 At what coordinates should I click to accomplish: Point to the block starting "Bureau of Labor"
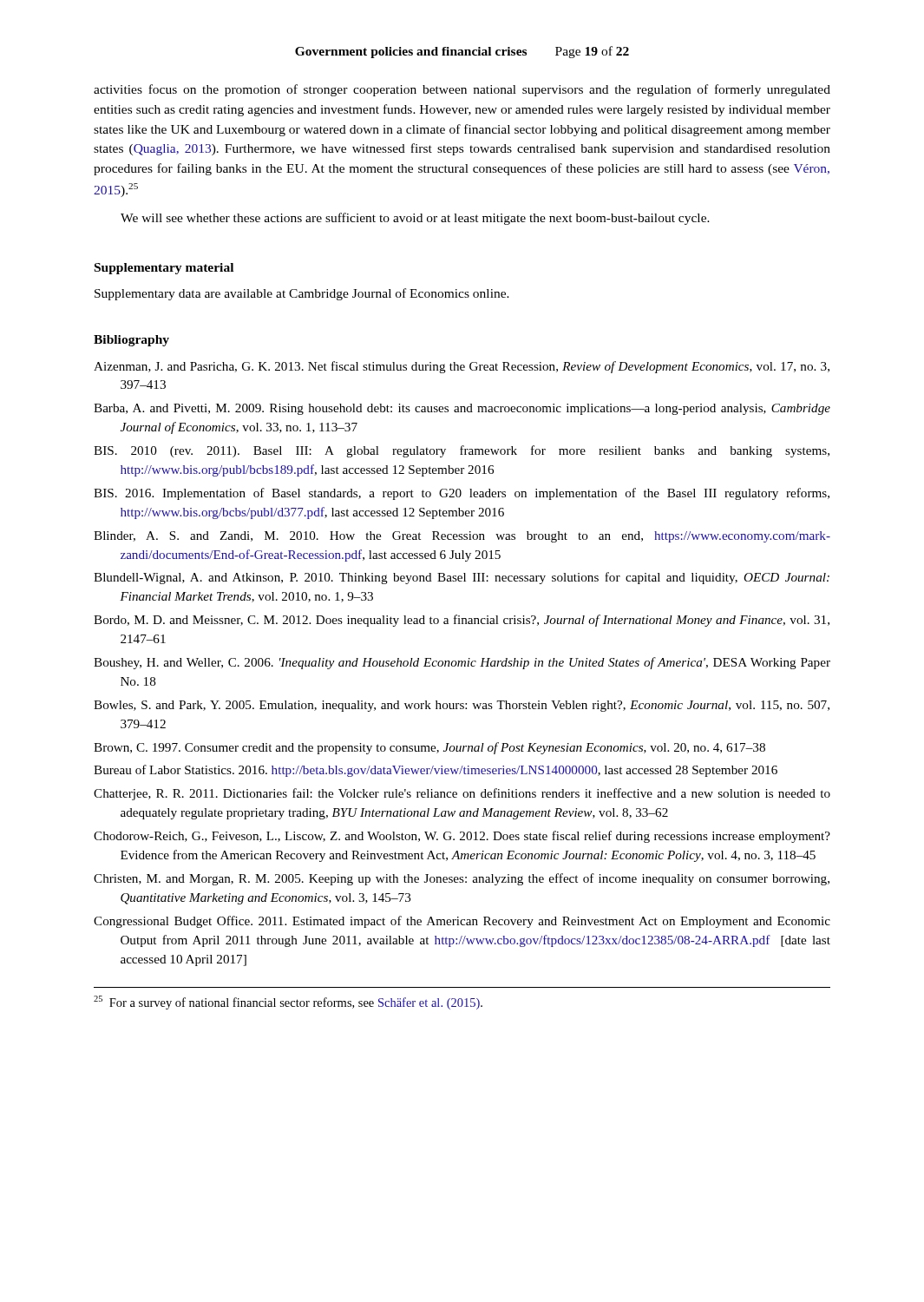[x=436, y=770]
